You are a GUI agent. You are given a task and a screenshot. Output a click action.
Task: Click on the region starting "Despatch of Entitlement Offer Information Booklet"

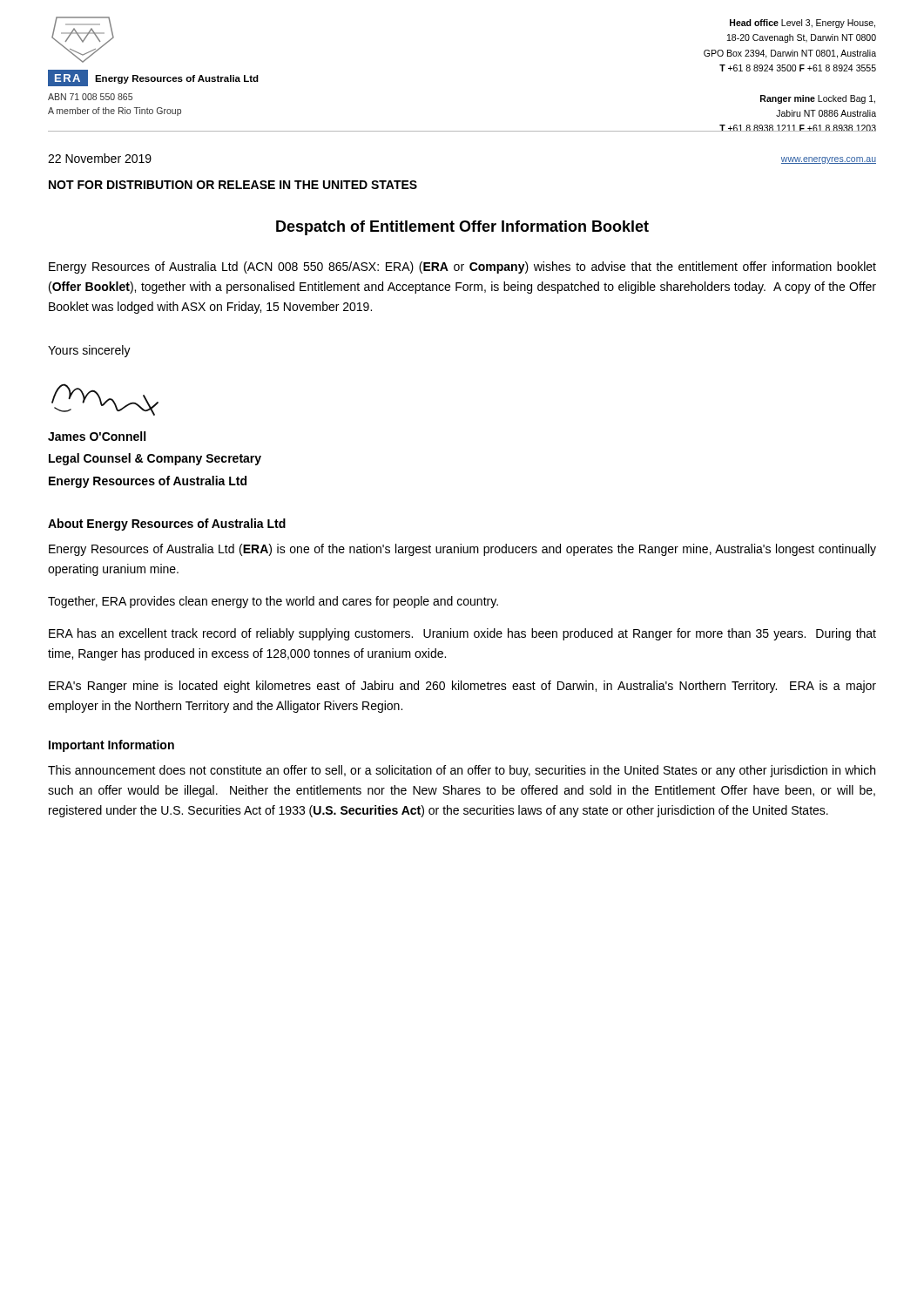[462, 227]
